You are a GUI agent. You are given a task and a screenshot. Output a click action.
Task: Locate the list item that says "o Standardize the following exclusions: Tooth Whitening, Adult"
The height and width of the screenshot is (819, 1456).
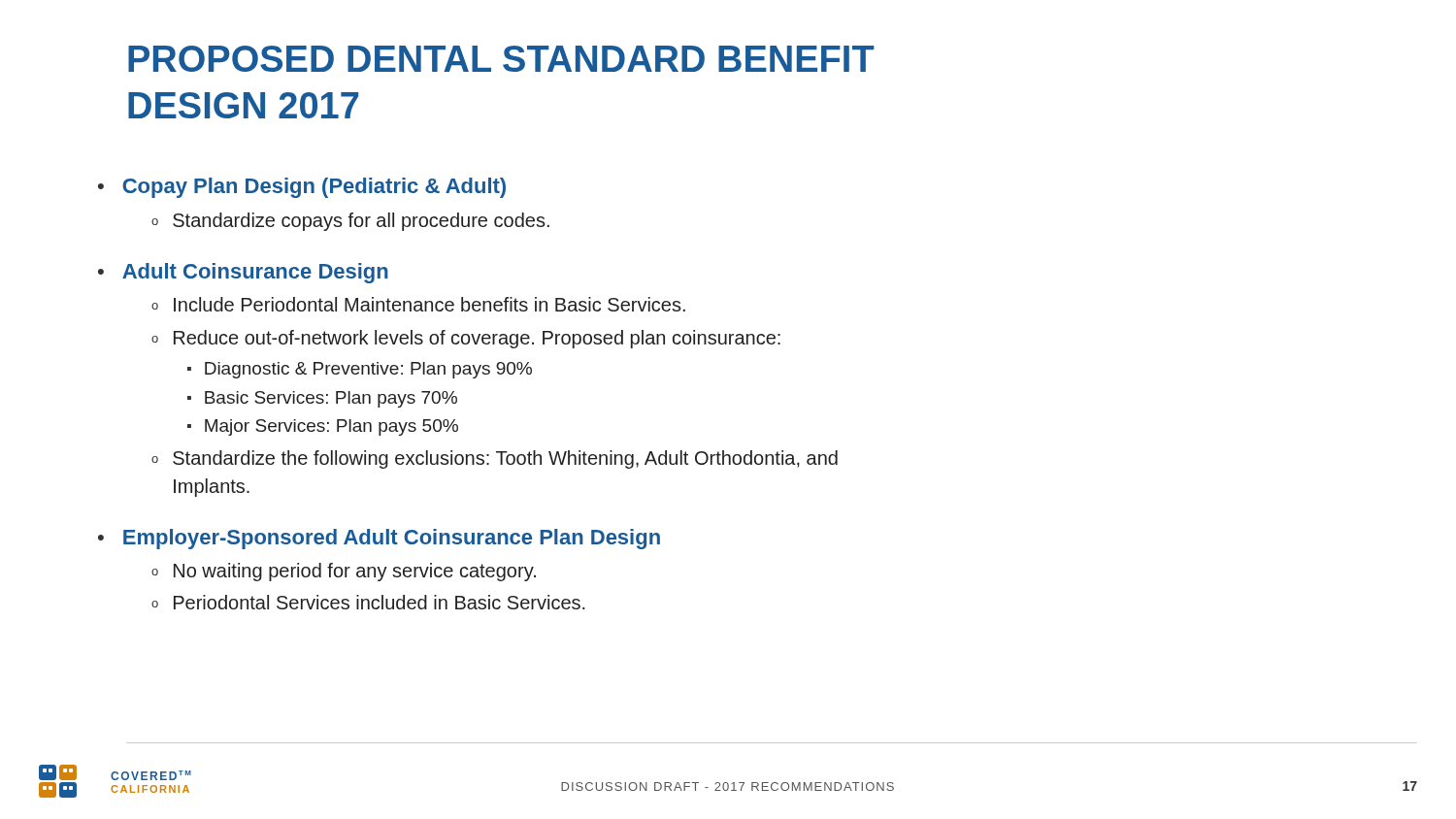(495, 472)
